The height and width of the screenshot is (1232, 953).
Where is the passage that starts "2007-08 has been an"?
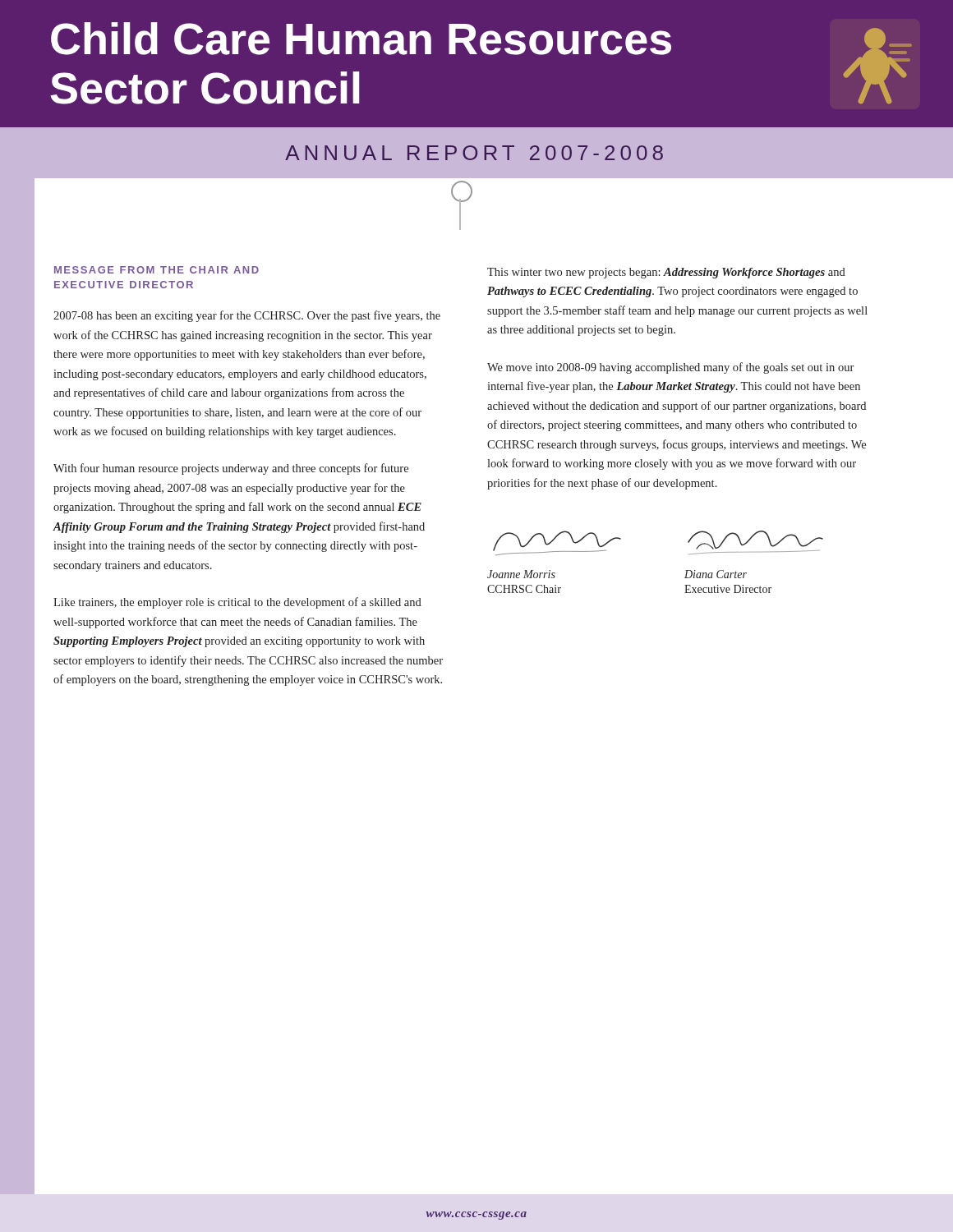(247, 373)
